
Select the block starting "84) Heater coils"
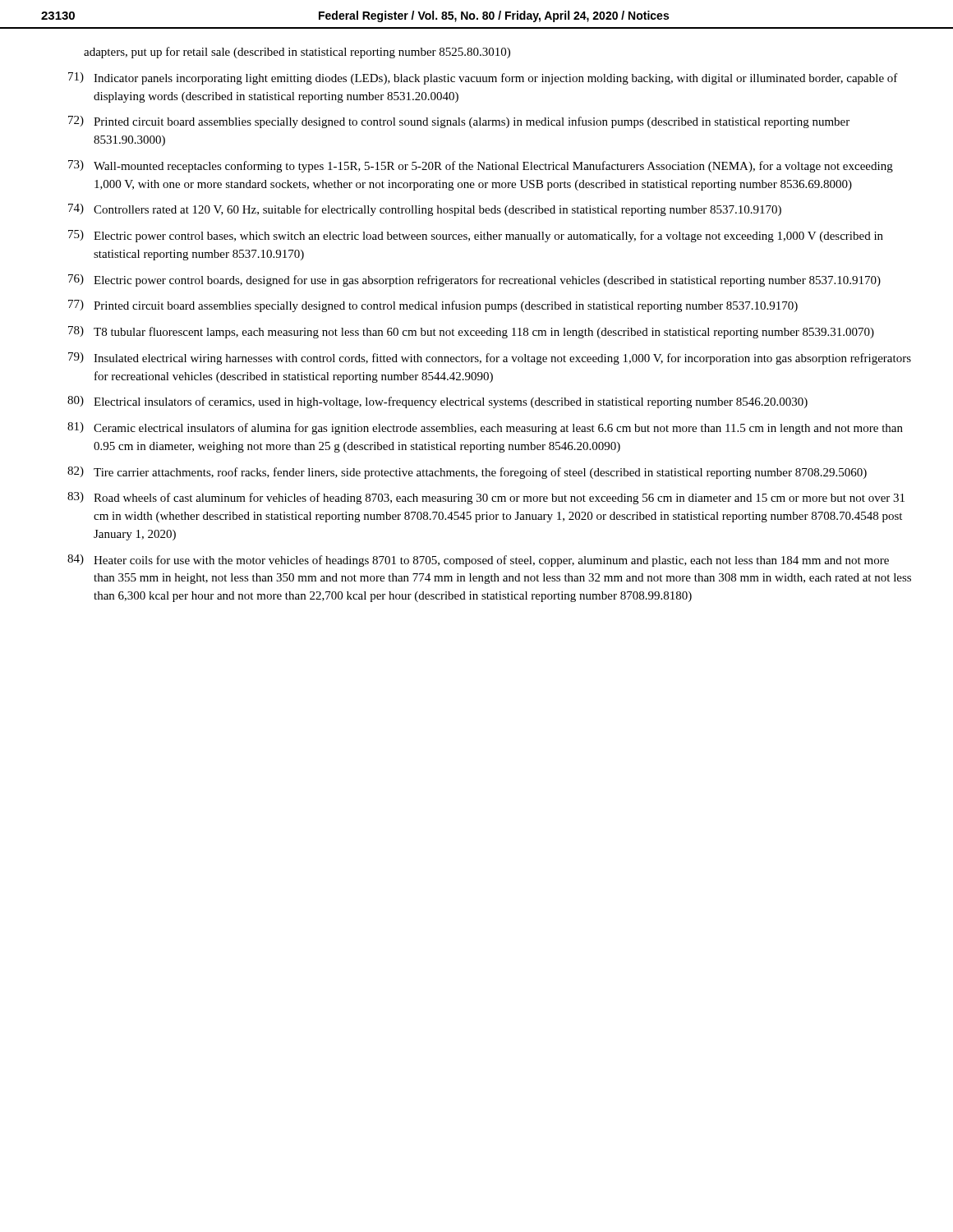tap(476, 578)
